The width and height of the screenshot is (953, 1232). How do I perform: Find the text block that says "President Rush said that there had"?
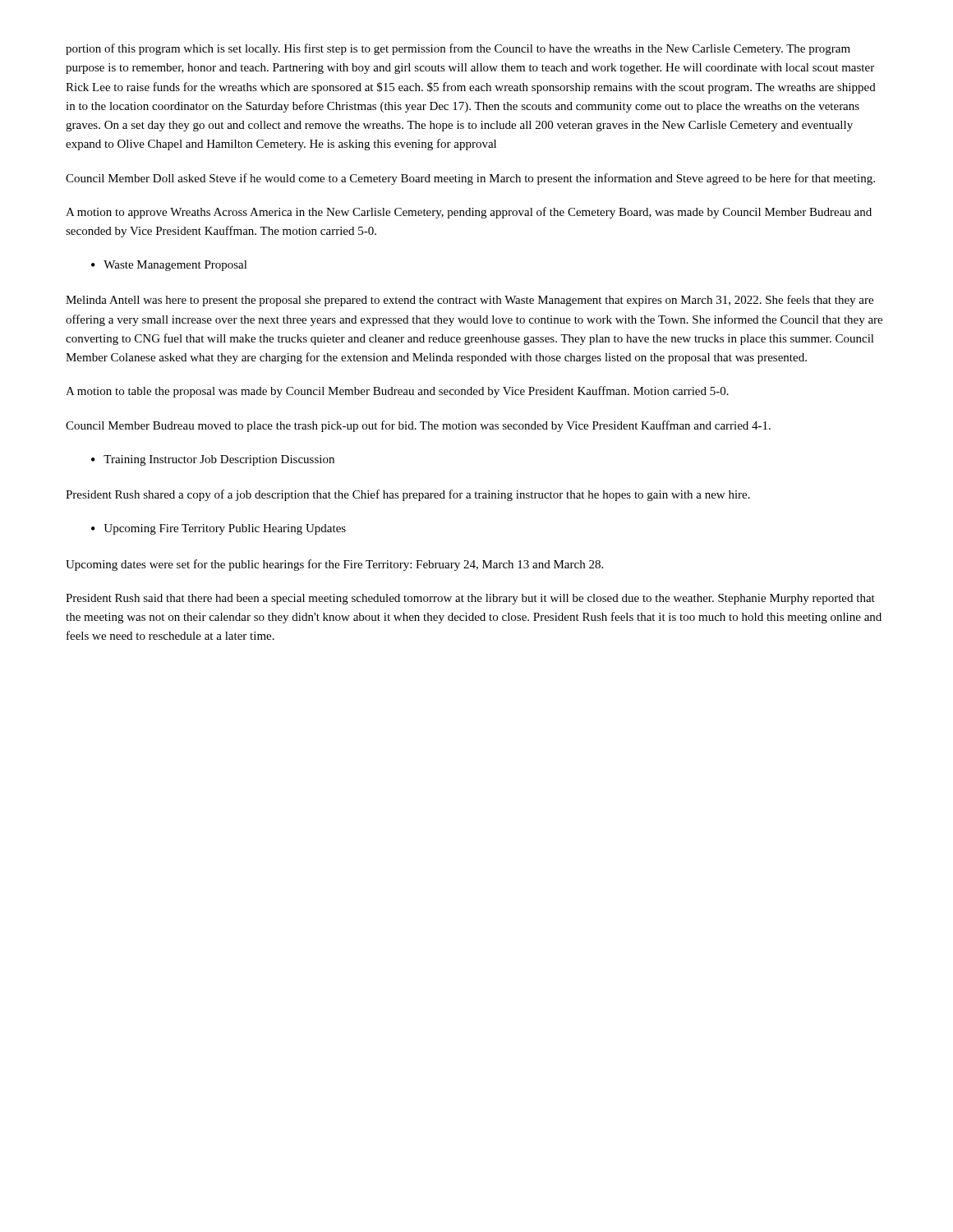474,617
